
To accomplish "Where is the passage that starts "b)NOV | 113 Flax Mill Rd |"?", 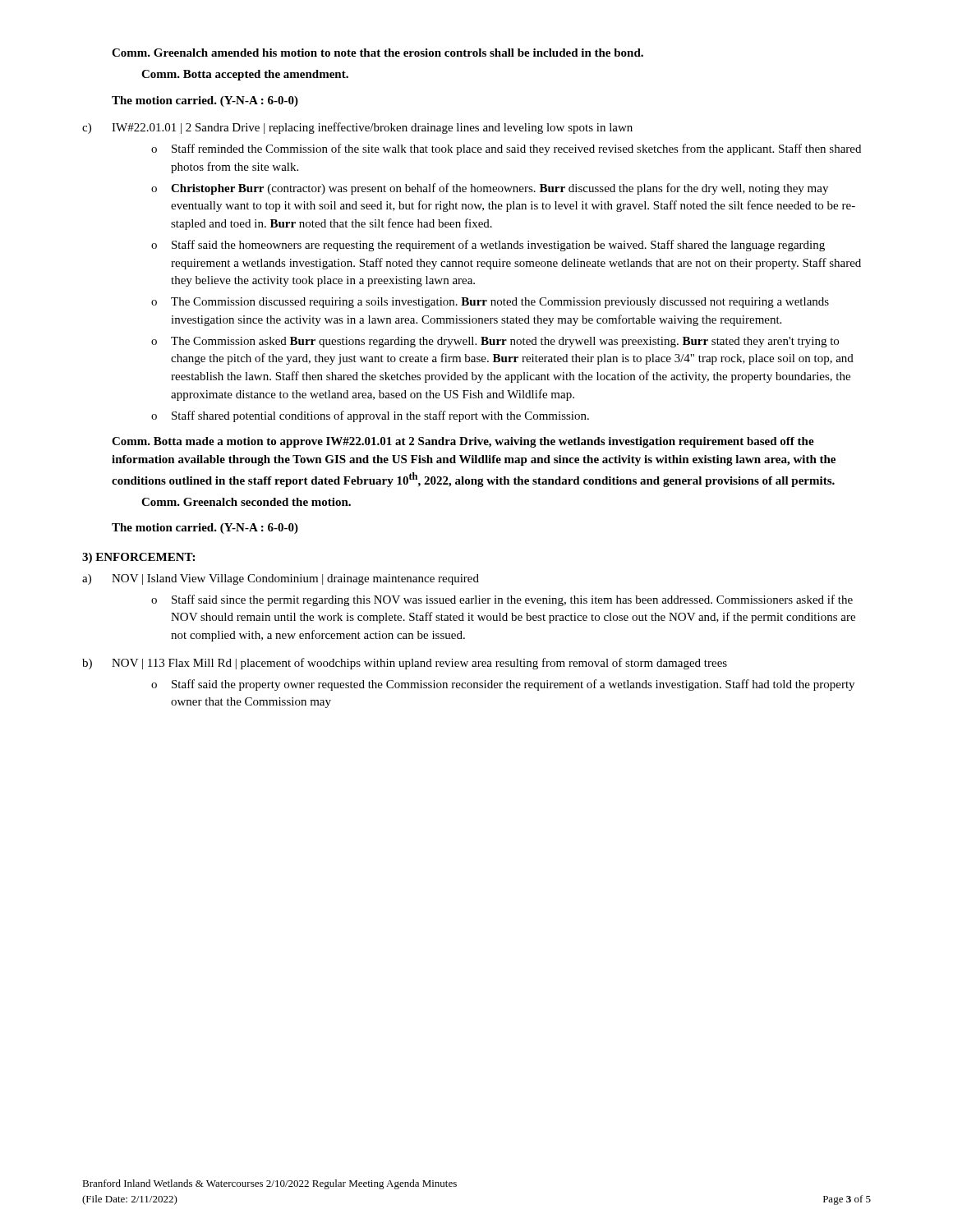I will click(419, 663).
